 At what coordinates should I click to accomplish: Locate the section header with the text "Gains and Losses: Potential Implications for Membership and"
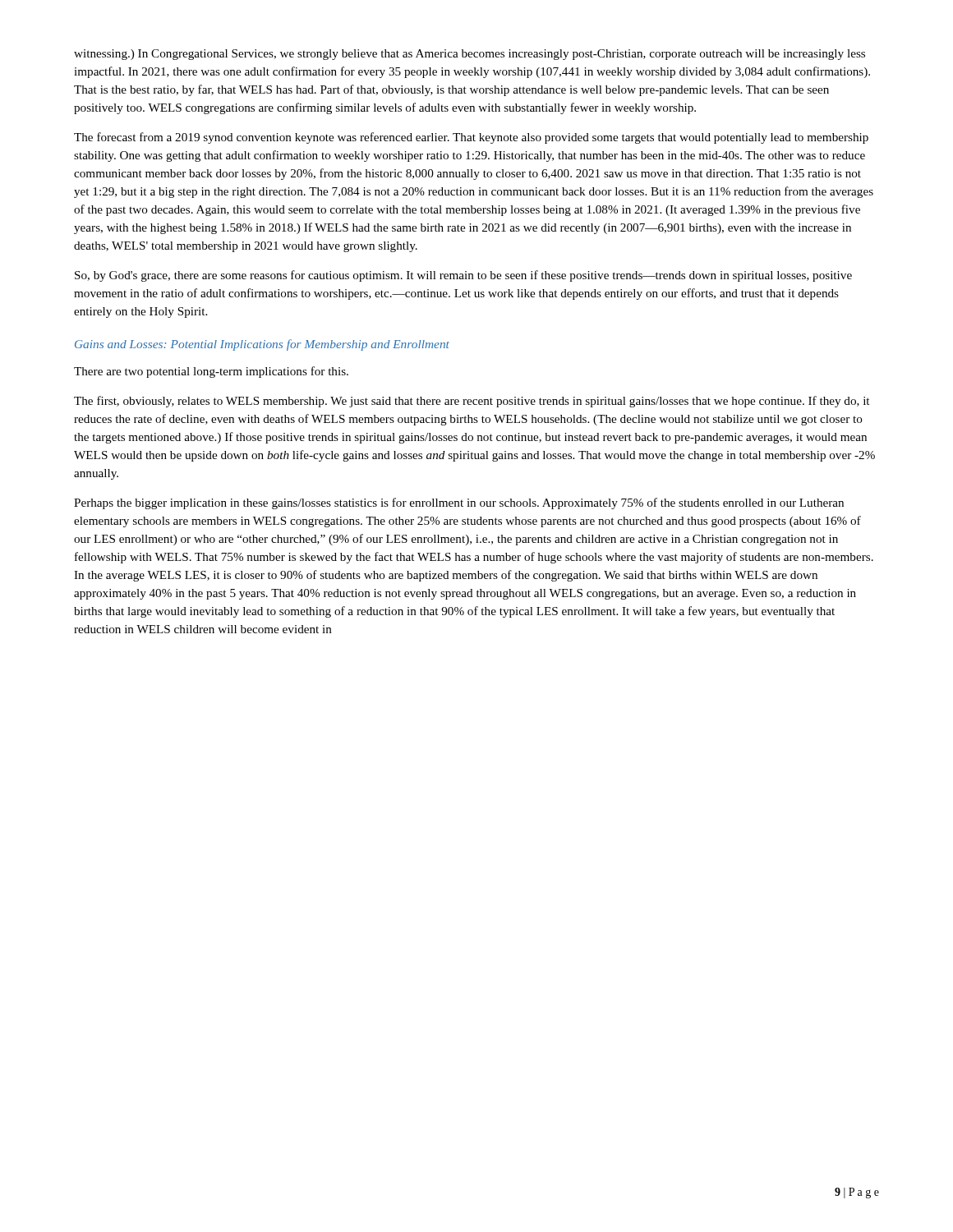click(262, 344)
